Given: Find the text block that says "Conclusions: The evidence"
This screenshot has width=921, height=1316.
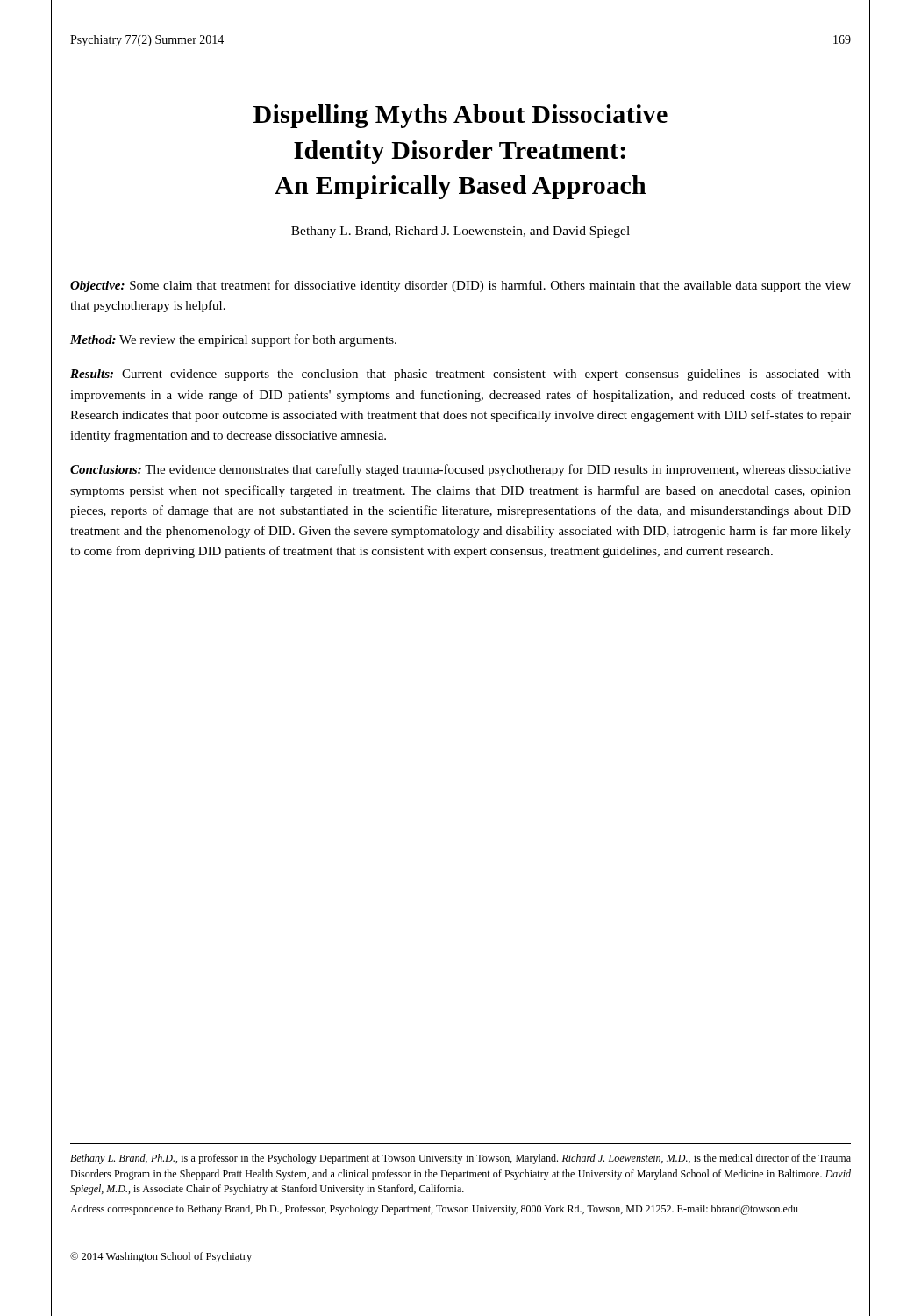Looking at the screenshot, I should [x=460, y=510].
